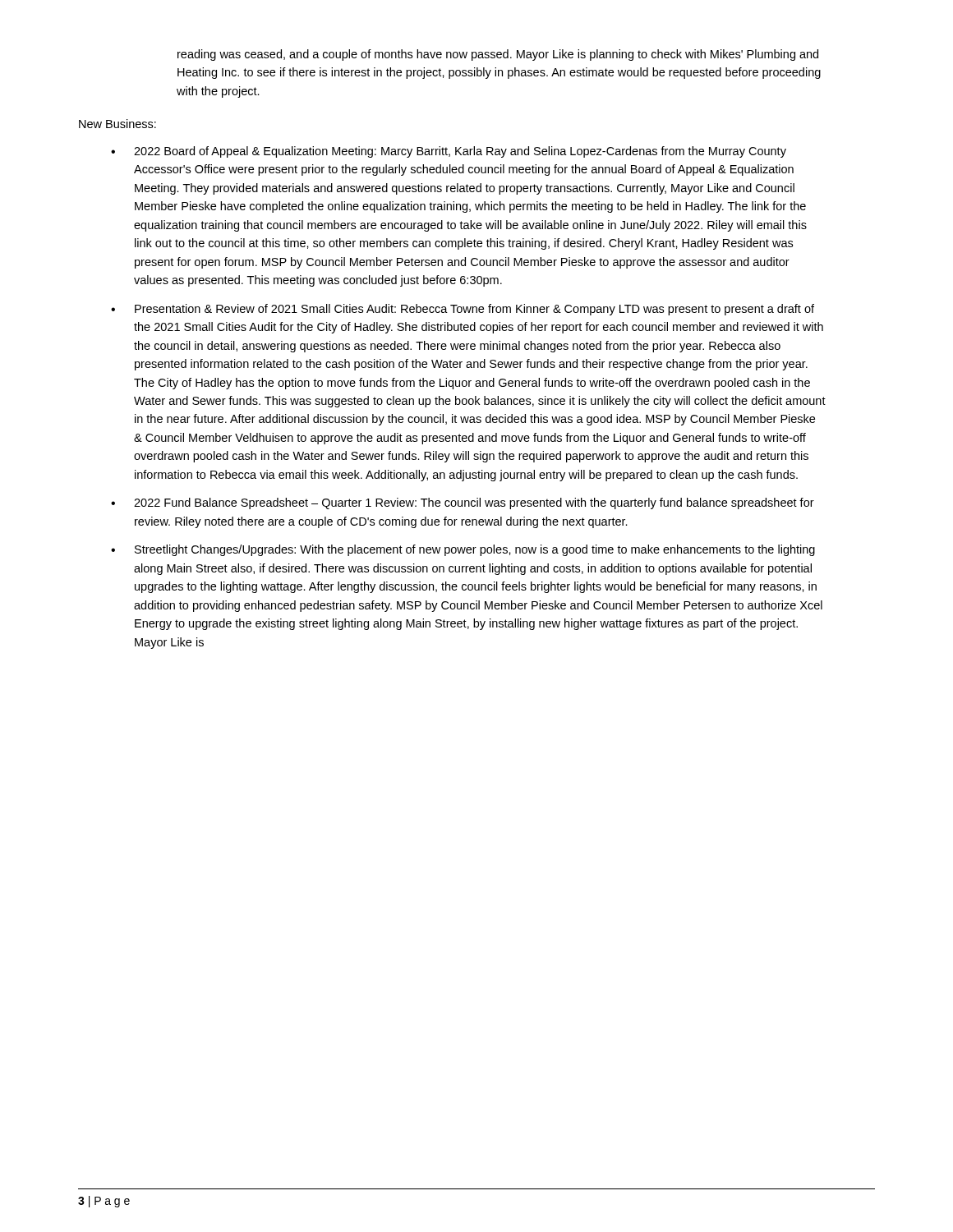Viewport: 953px width, 1232px height.
Task: Locate the block of text that opens with "reading was ceased, and a couple"
Action: click(x=499, y=73)
